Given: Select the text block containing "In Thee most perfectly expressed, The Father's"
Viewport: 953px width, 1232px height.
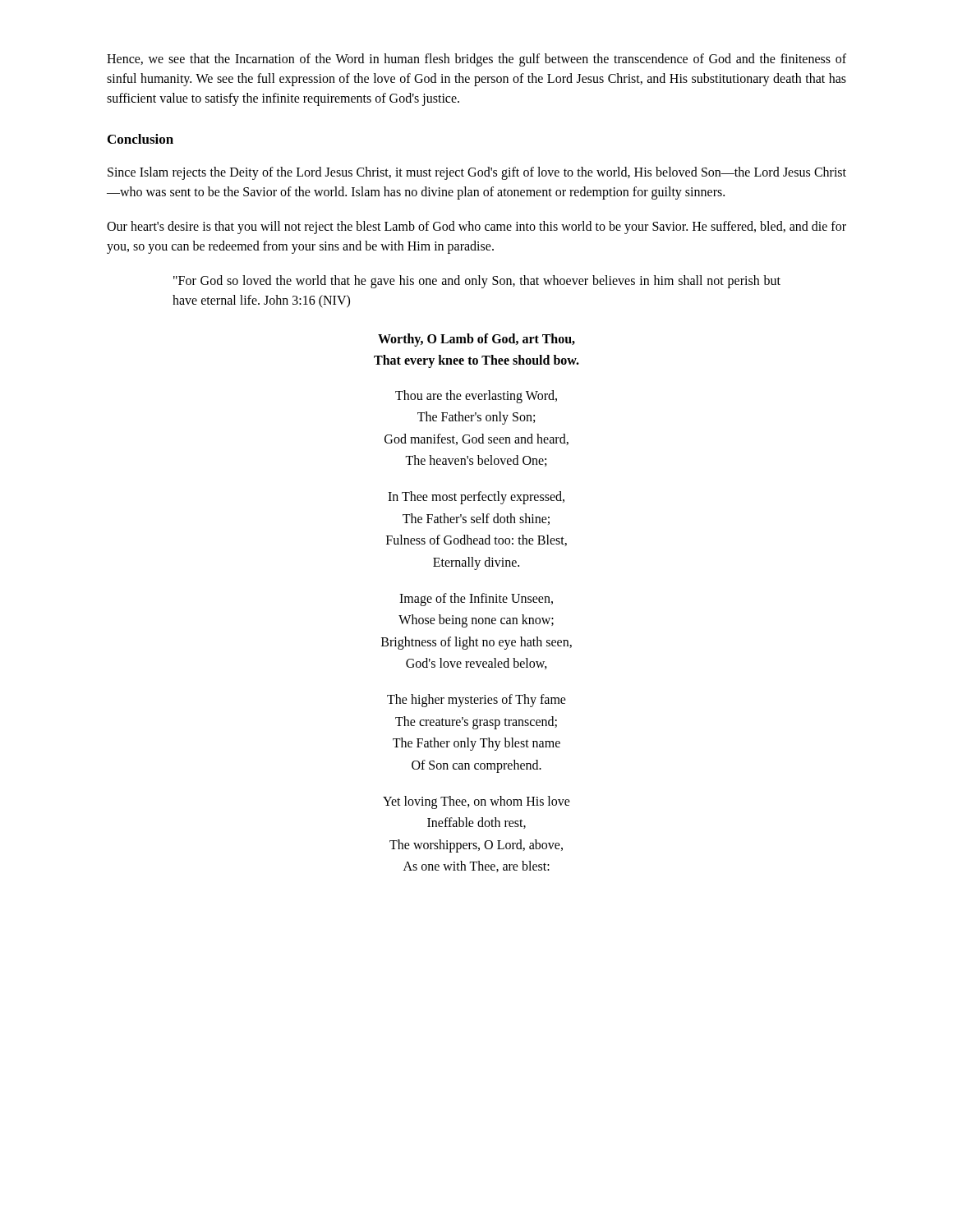Looking at the screenshot, I should [476, 529].
